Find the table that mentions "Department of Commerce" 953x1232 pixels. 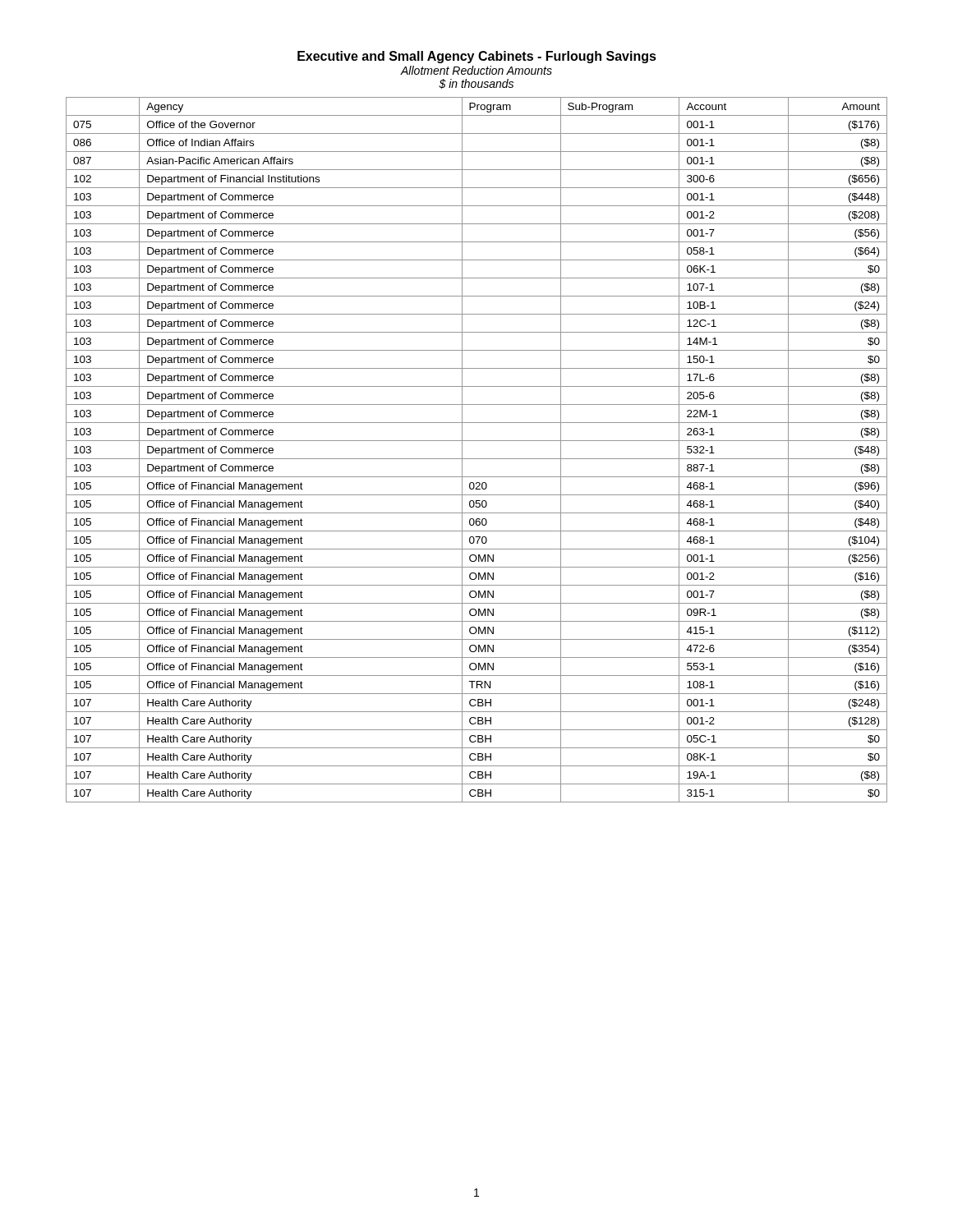click(476, 450)
